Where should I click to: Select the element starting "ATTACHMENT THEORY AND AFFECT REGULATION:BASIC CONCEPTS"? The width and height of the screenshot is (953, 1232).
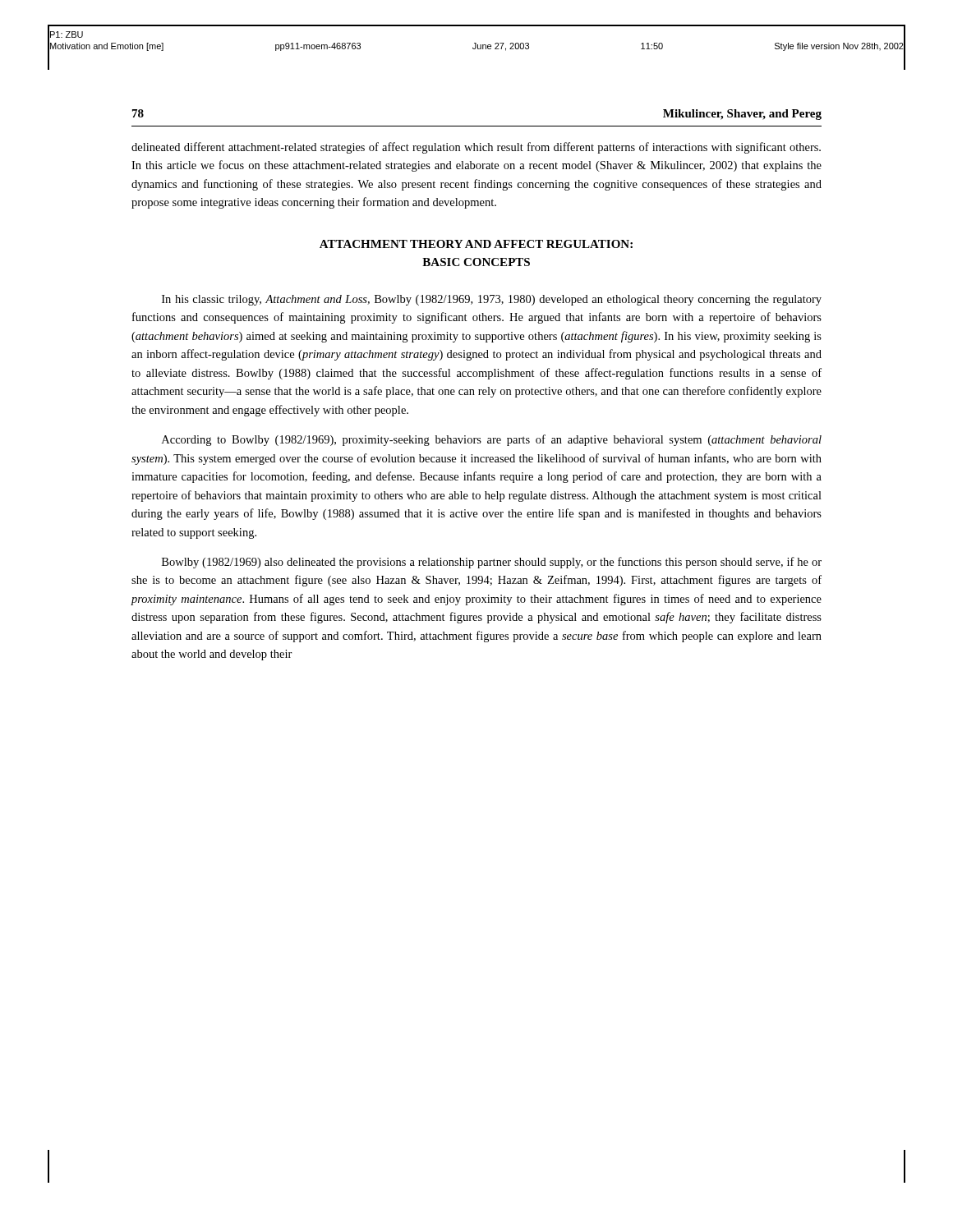point(476,253)
